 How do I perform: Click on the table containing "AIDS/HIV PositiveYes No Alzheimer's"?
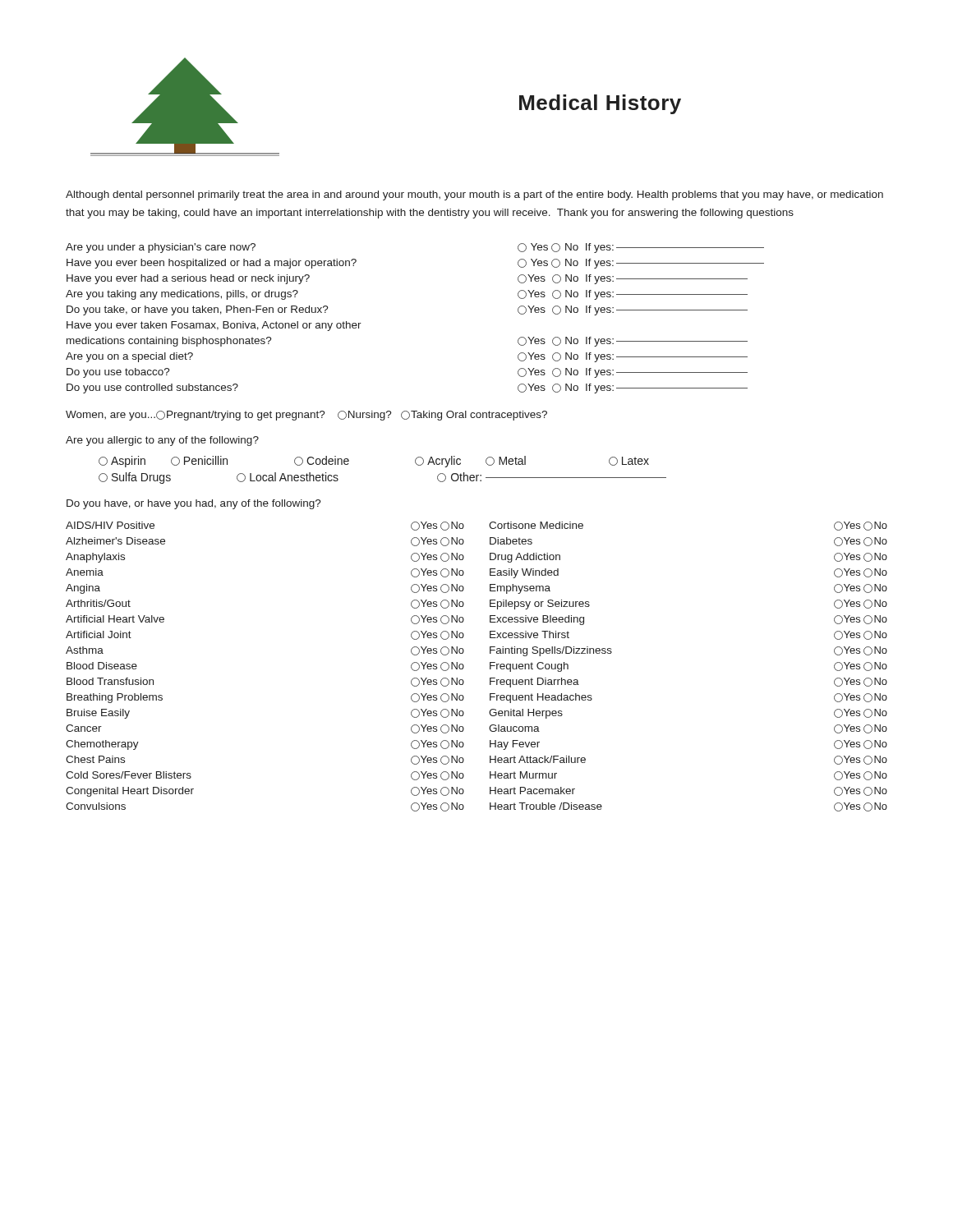(476, 666)
